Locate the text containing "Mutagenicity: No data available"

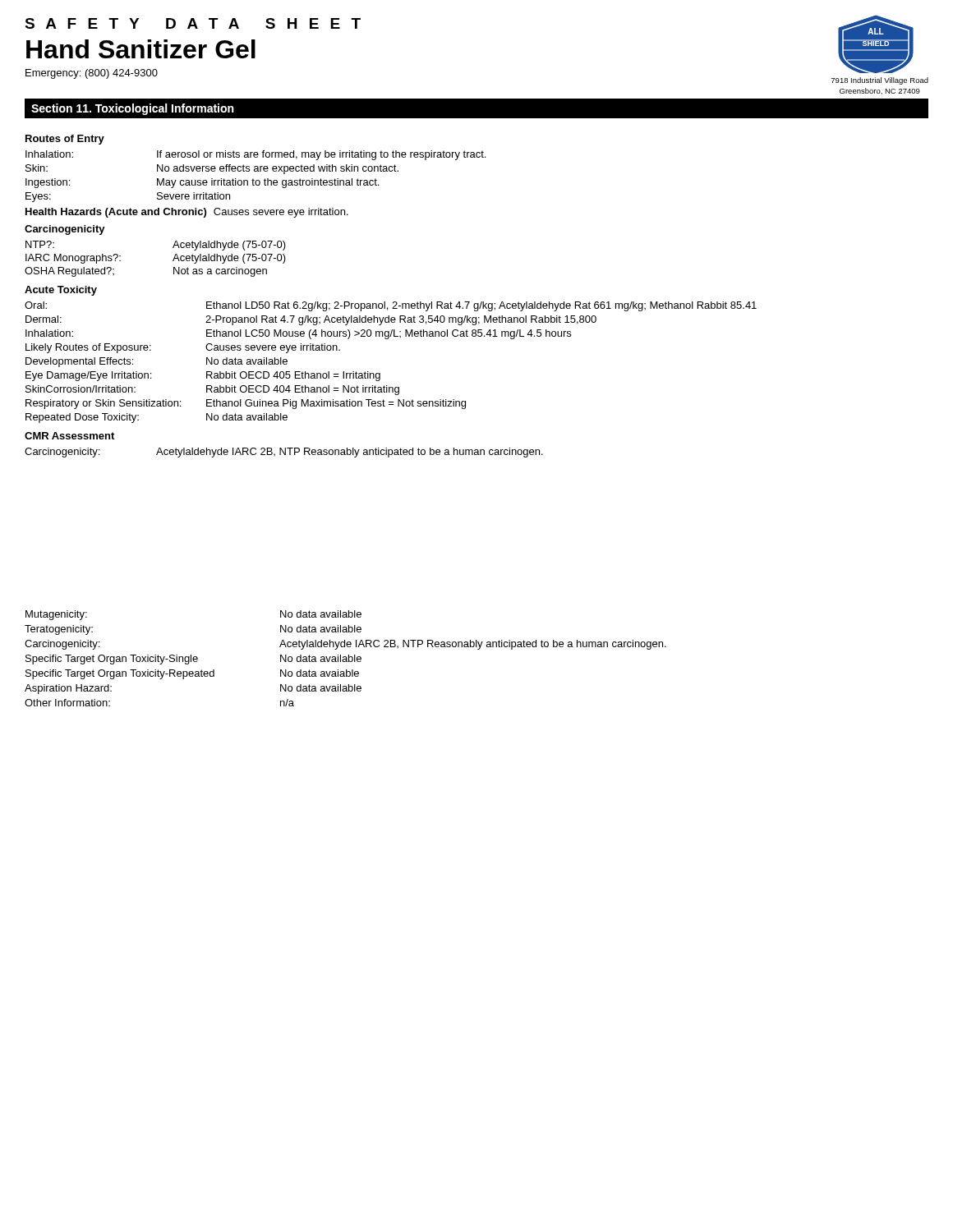click(57, 615)
